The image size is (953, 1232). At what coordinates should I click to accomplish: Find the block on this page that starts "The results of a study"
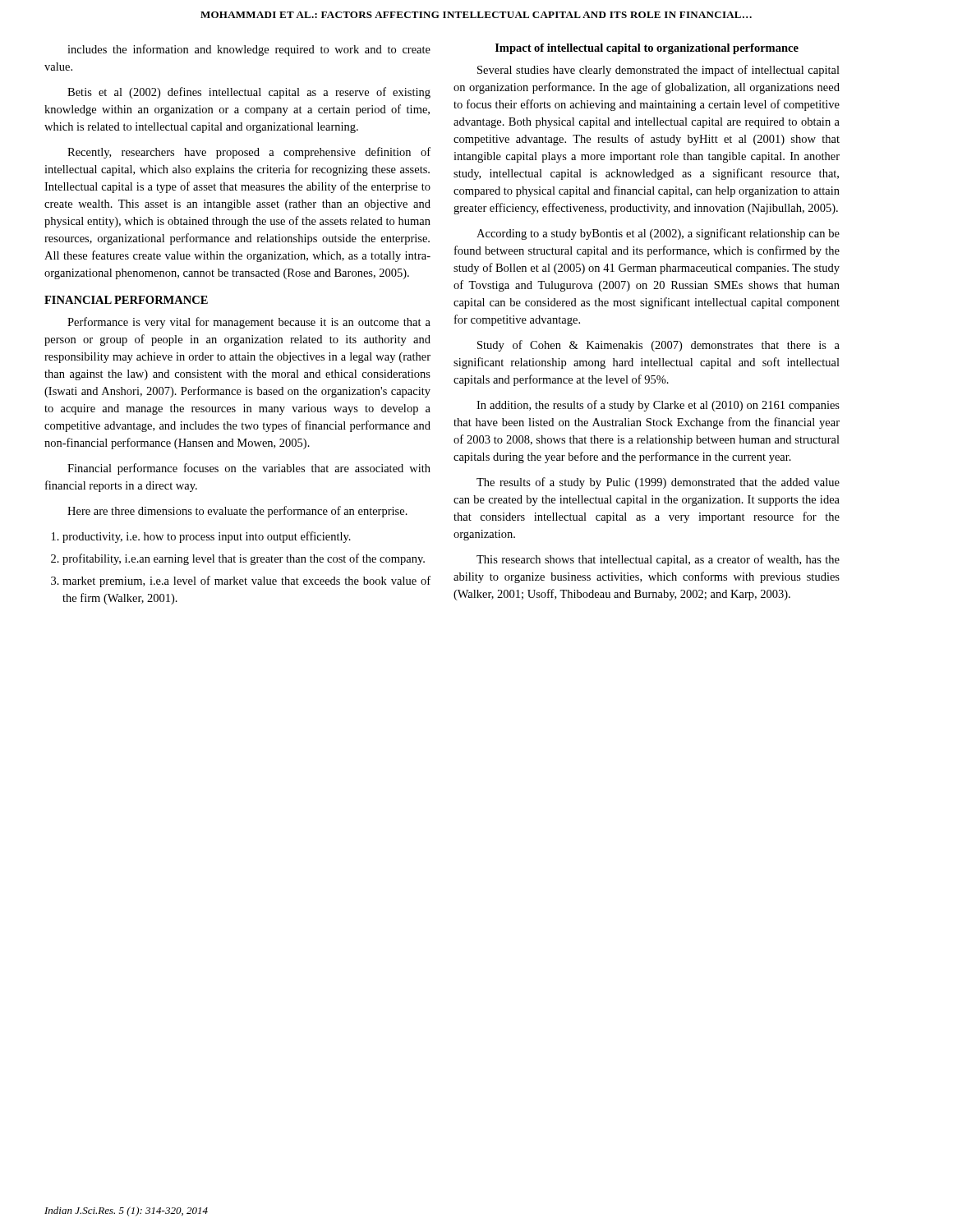pos(647,508)
